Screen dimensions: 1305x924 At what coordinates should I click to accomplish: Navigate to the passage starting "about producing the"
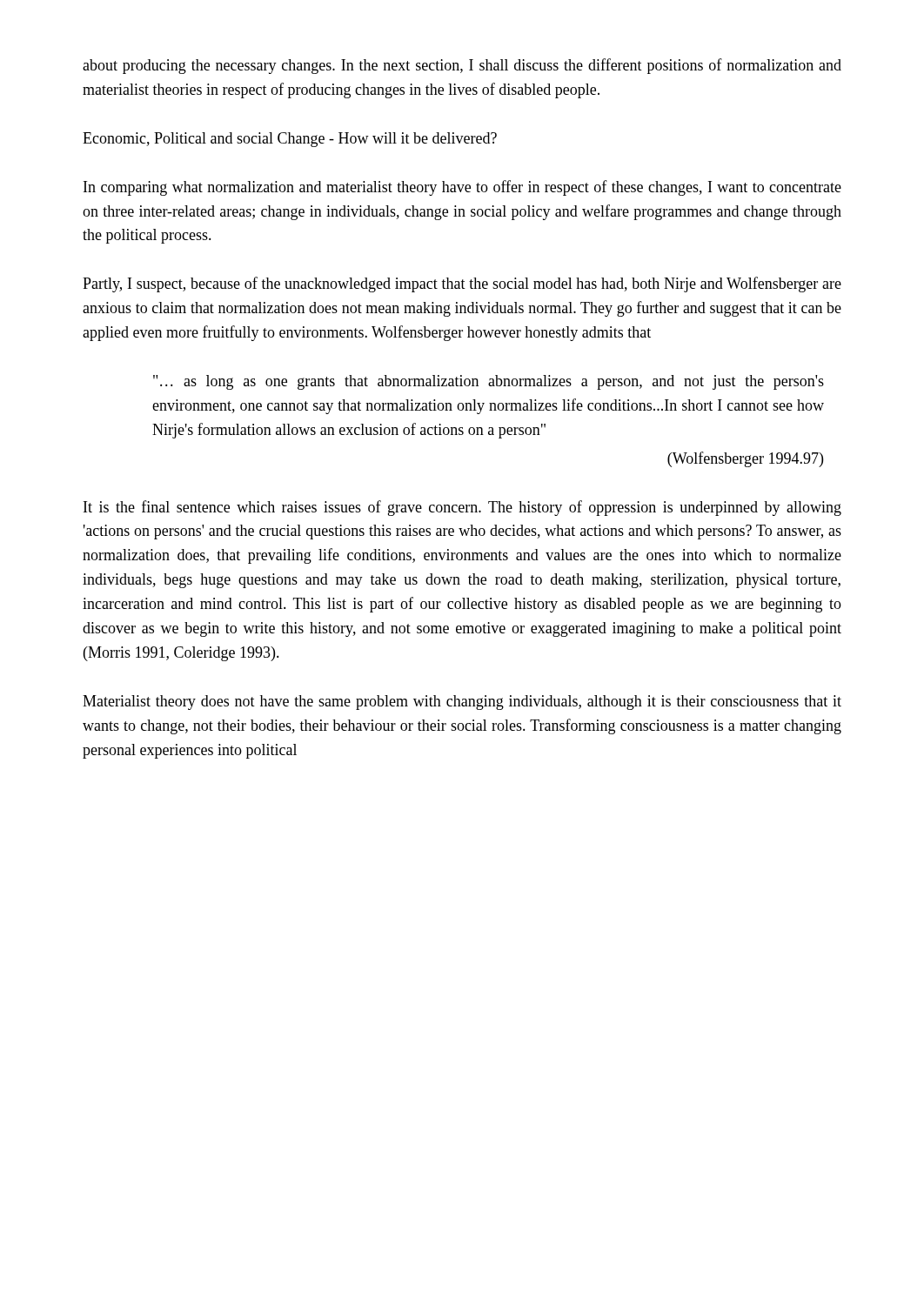coord(462,77)
